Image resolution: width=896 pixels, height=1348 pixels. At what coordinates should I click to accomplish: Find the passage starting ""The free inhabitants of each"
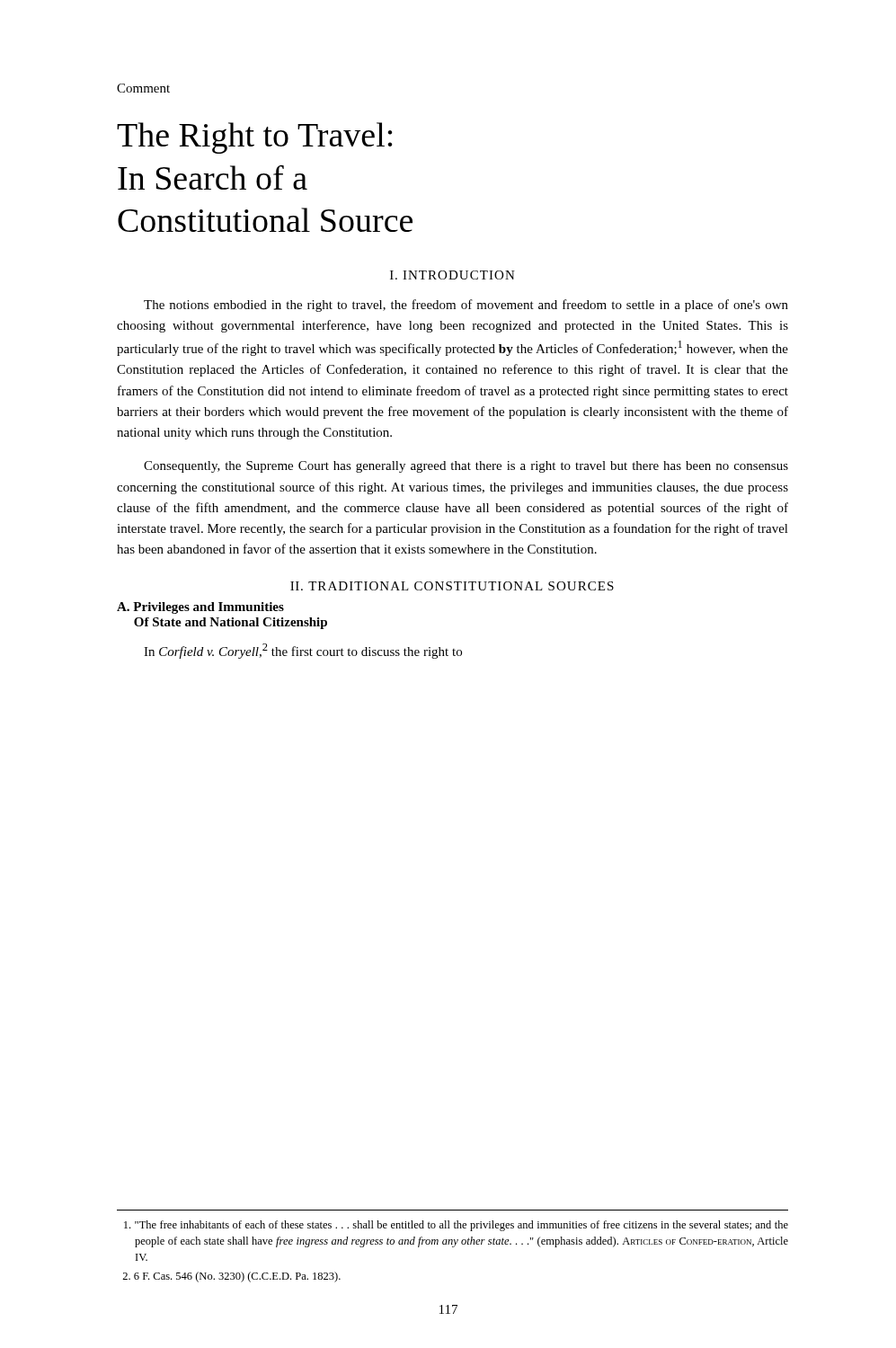point(452,1241)
